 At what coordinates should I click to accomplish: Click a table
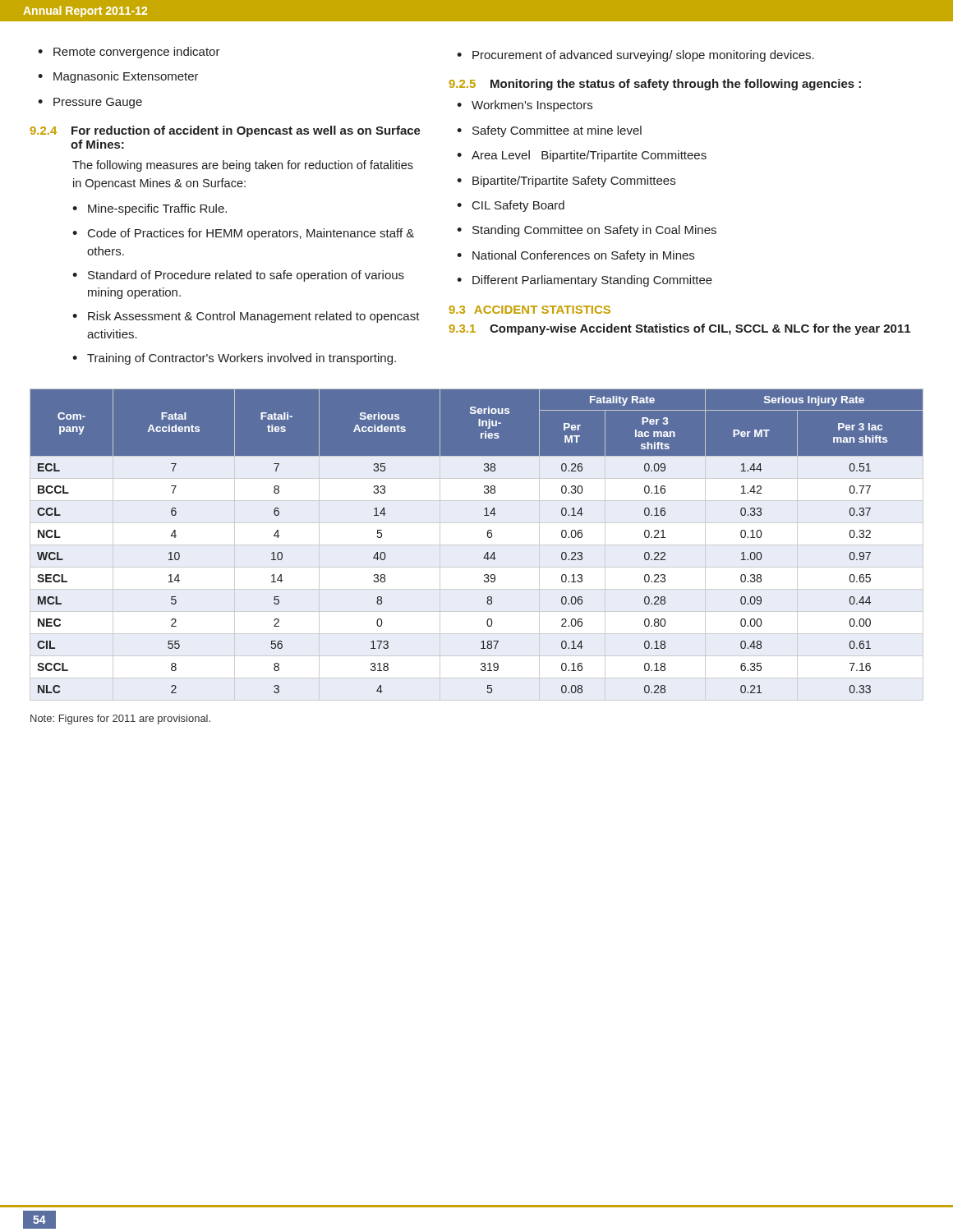click(x=476, y=544)
